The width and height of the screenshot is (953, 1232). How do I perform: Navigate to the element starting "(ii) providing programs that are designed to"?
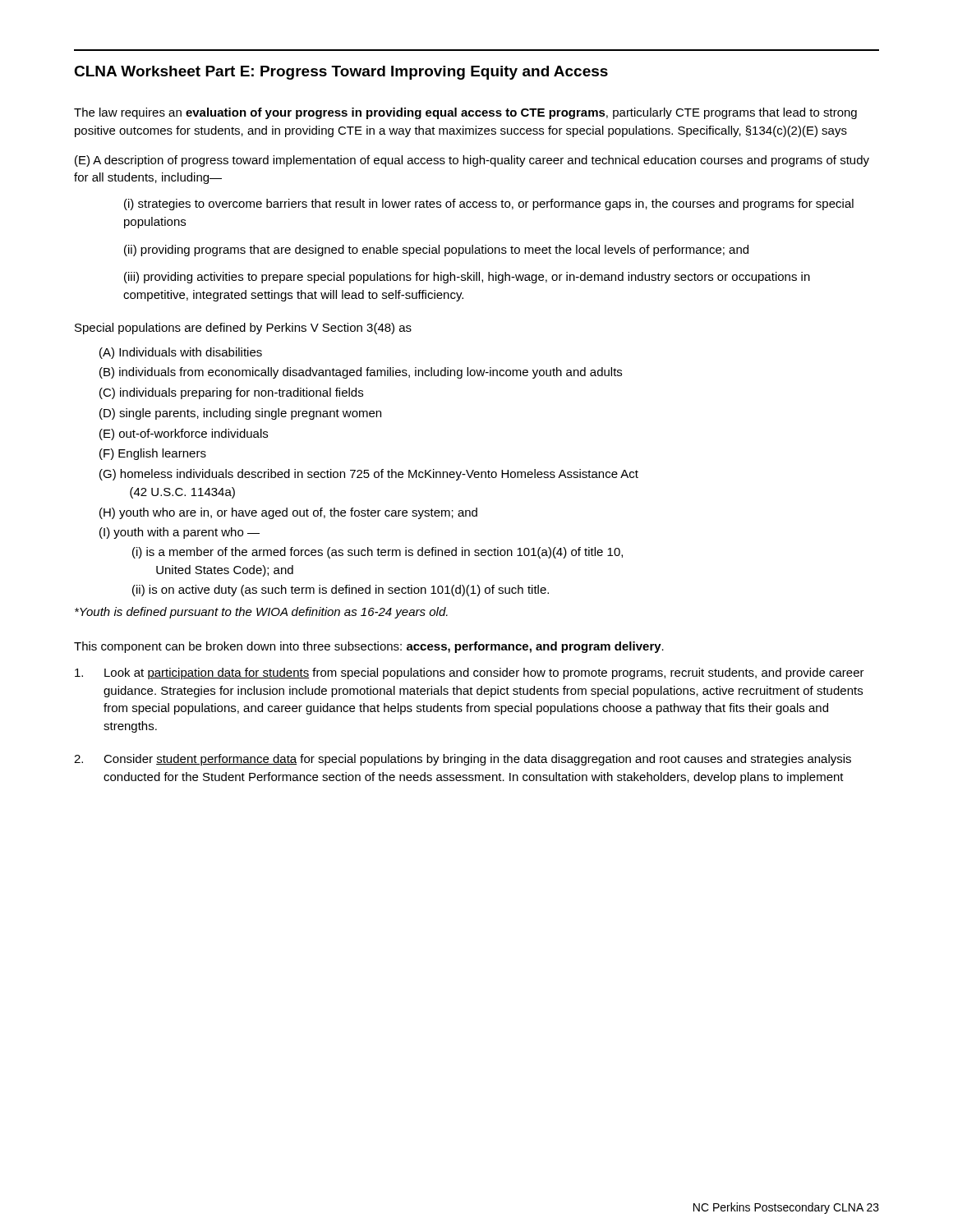(x=436, y=249)
